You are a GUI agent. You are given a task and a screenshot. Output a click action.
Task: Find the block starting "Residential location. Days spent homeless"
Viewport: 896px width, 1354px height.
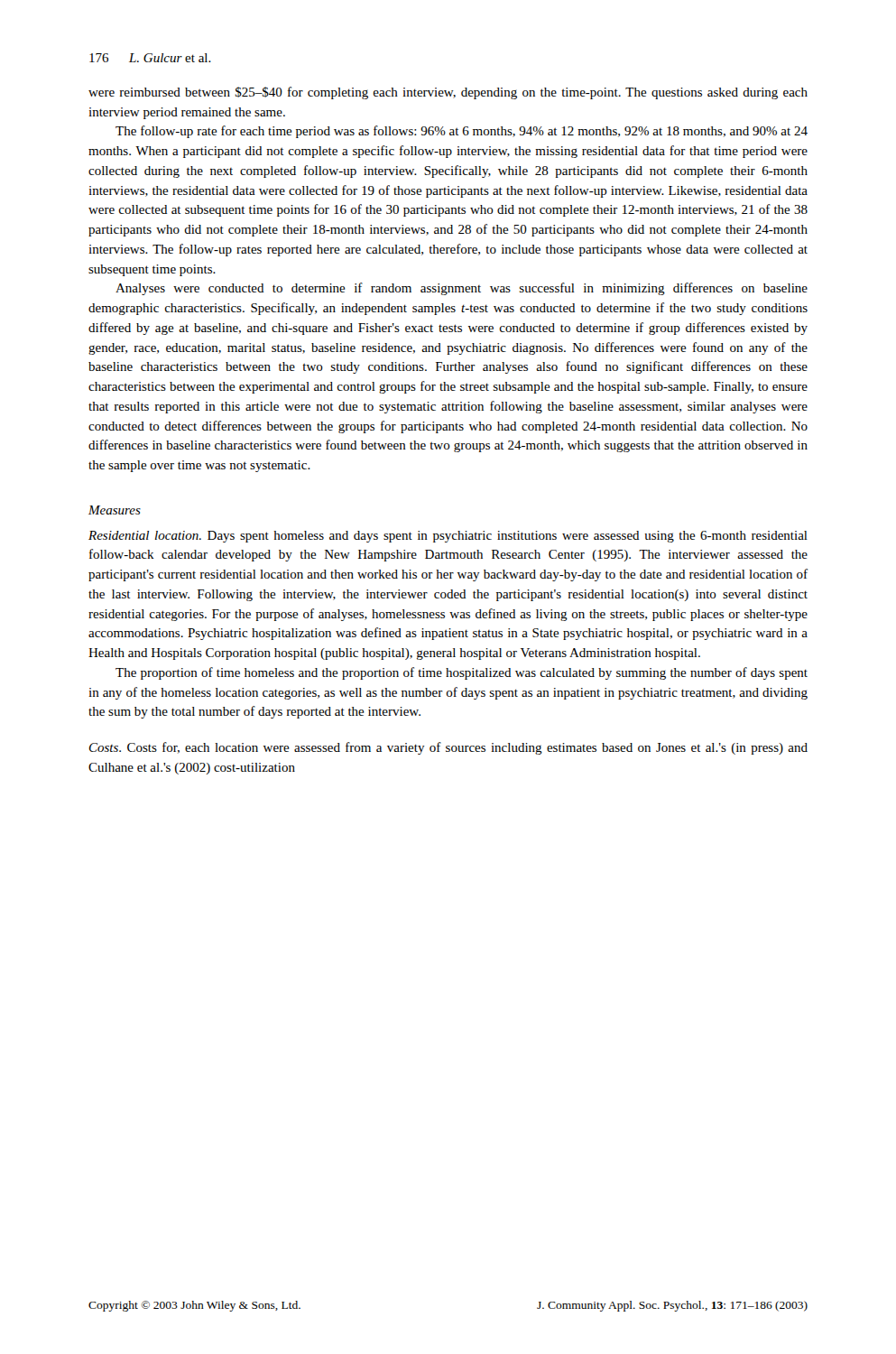(448, 624)
